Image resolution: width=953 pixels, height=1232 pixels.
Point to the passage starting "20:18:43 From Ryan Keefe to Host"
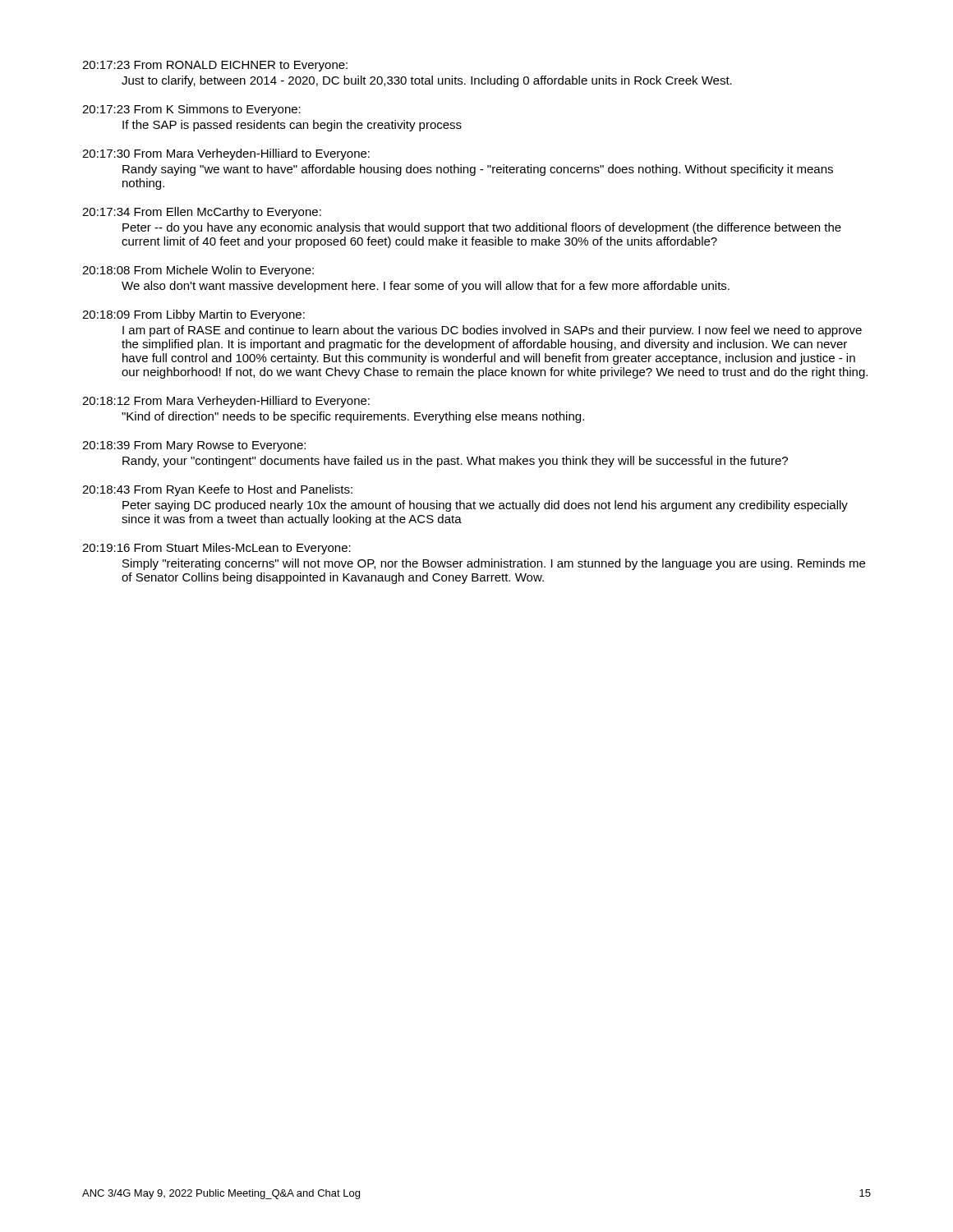click(476, 504)
